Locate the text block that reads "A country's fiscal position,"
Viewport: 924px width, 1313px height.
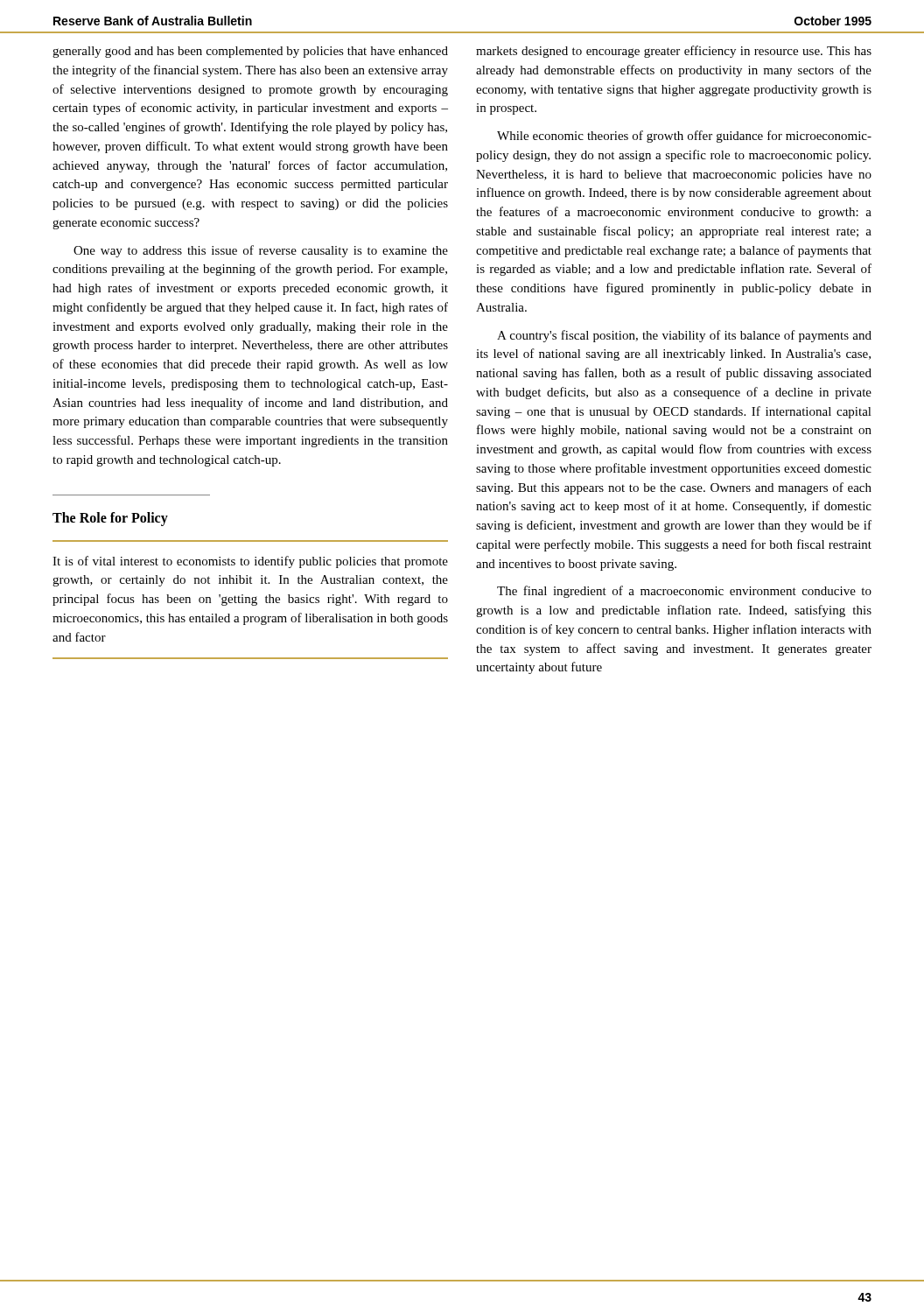coord(674,450)
